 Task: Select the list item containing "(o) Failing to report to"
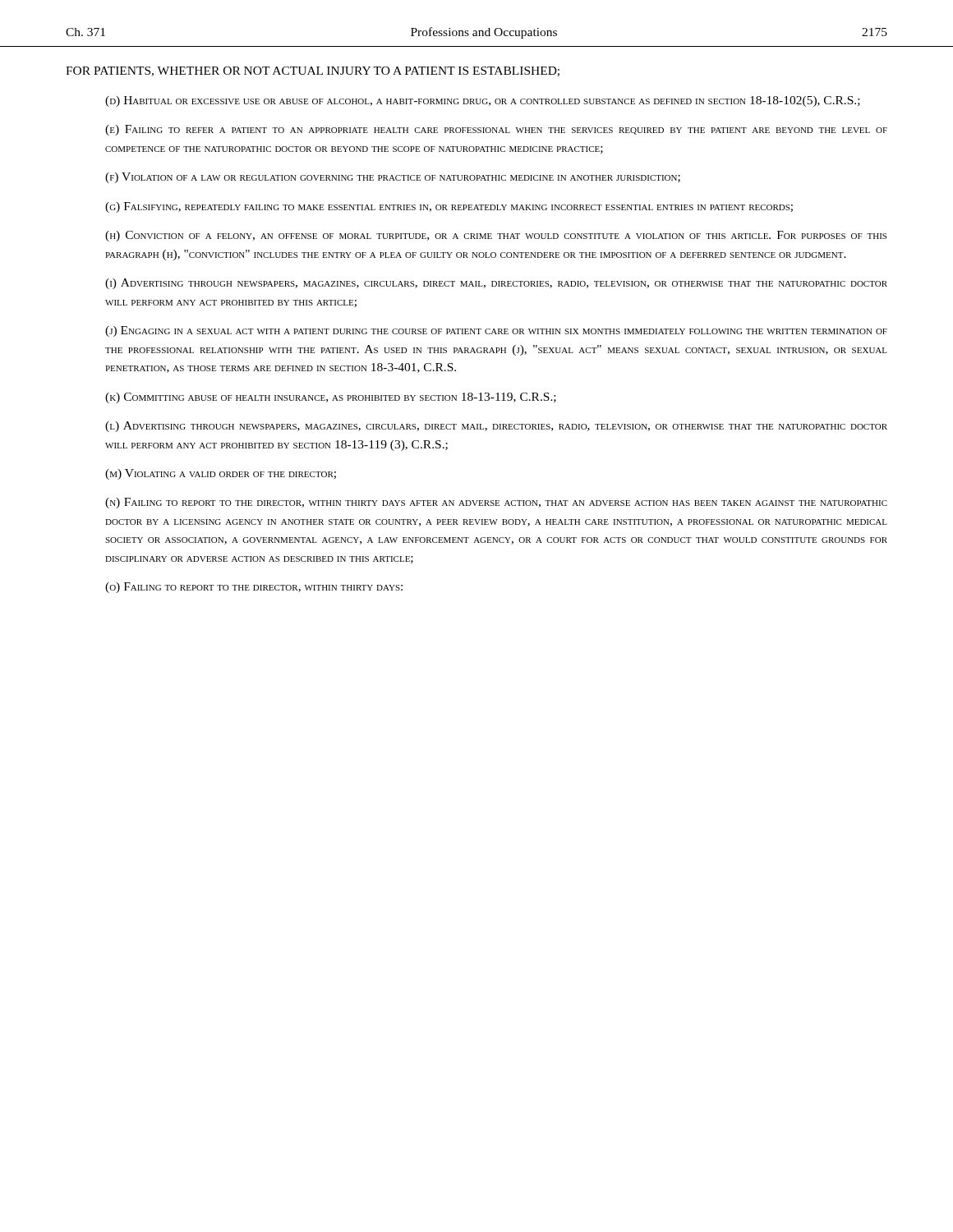[254, 586]
